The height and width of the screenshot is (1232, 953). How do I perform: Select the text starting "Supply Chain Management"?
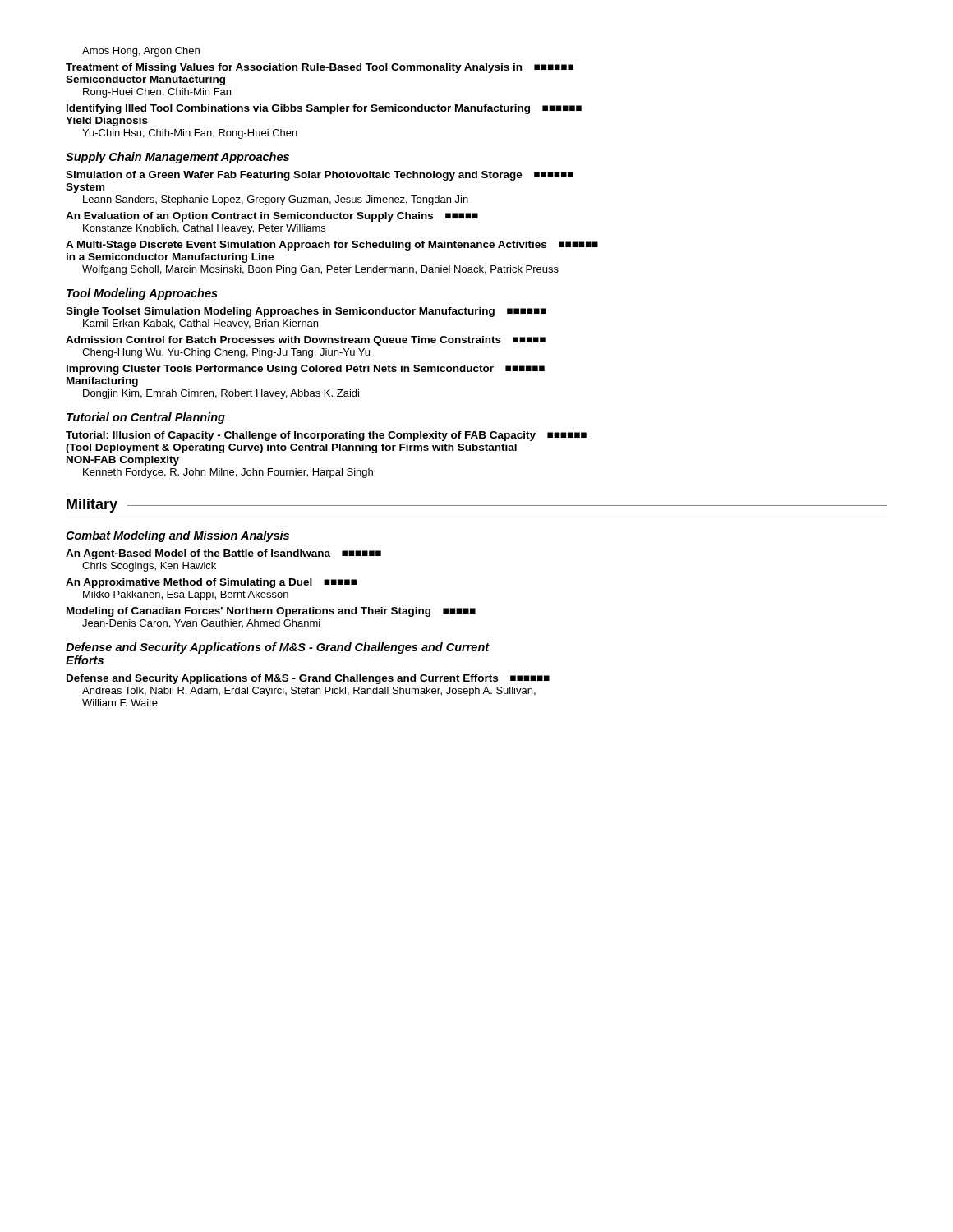pos(177,158)
